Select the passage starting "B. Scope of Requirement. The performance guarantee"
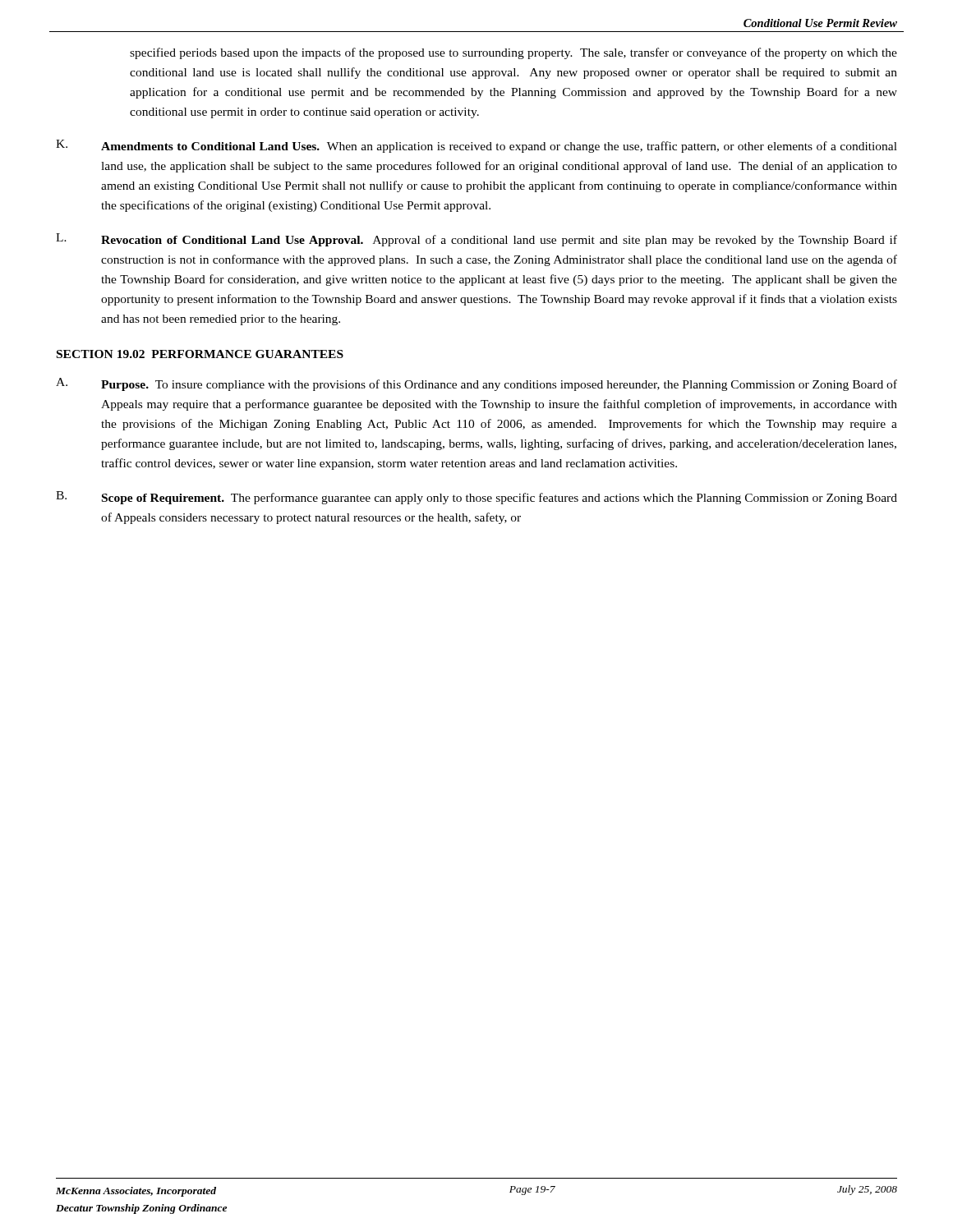This screenshot has height=1232, width=953. [476, 508]
